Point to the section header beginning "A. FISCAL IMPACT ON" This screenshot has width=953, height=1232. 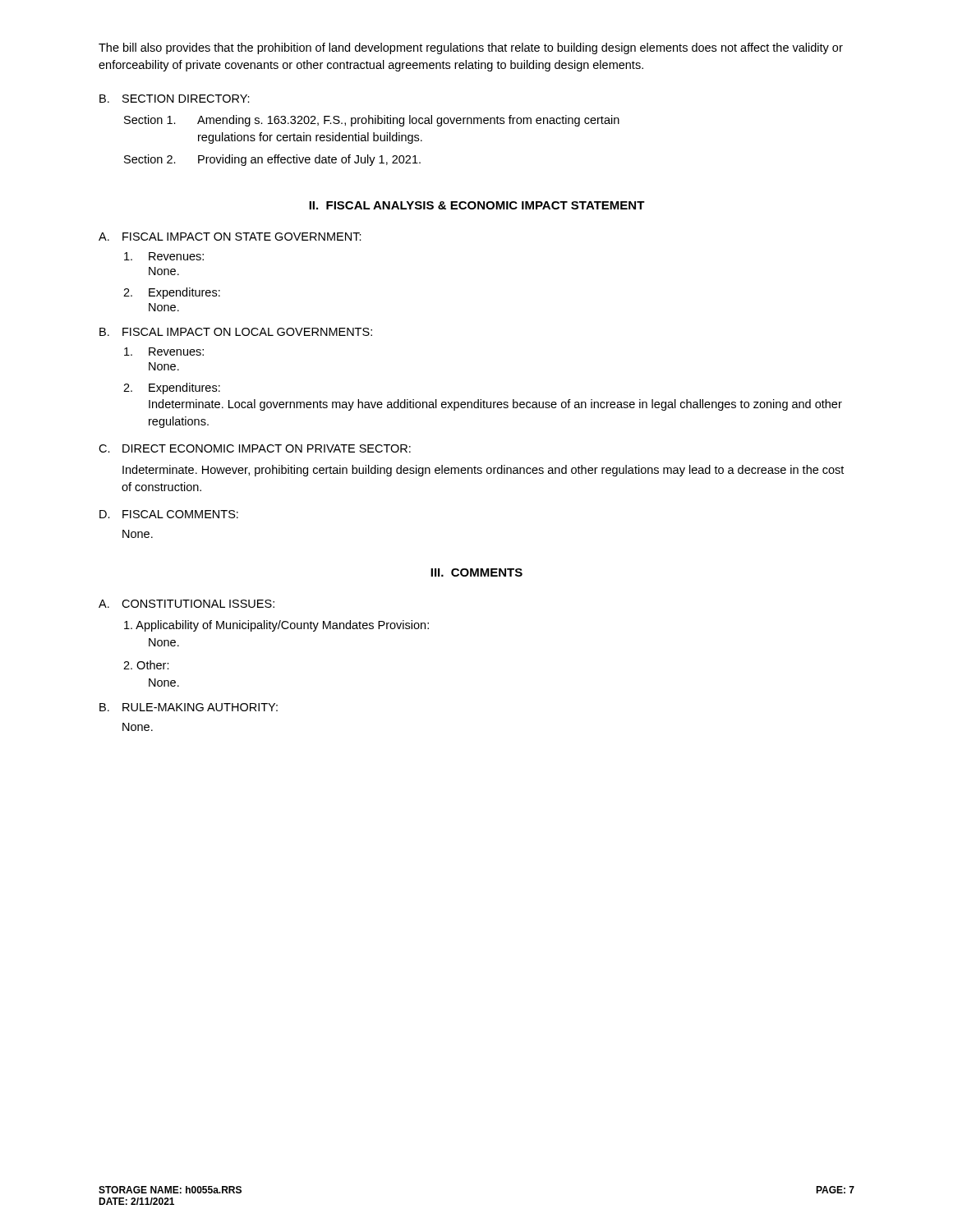[x=230, y=237]
